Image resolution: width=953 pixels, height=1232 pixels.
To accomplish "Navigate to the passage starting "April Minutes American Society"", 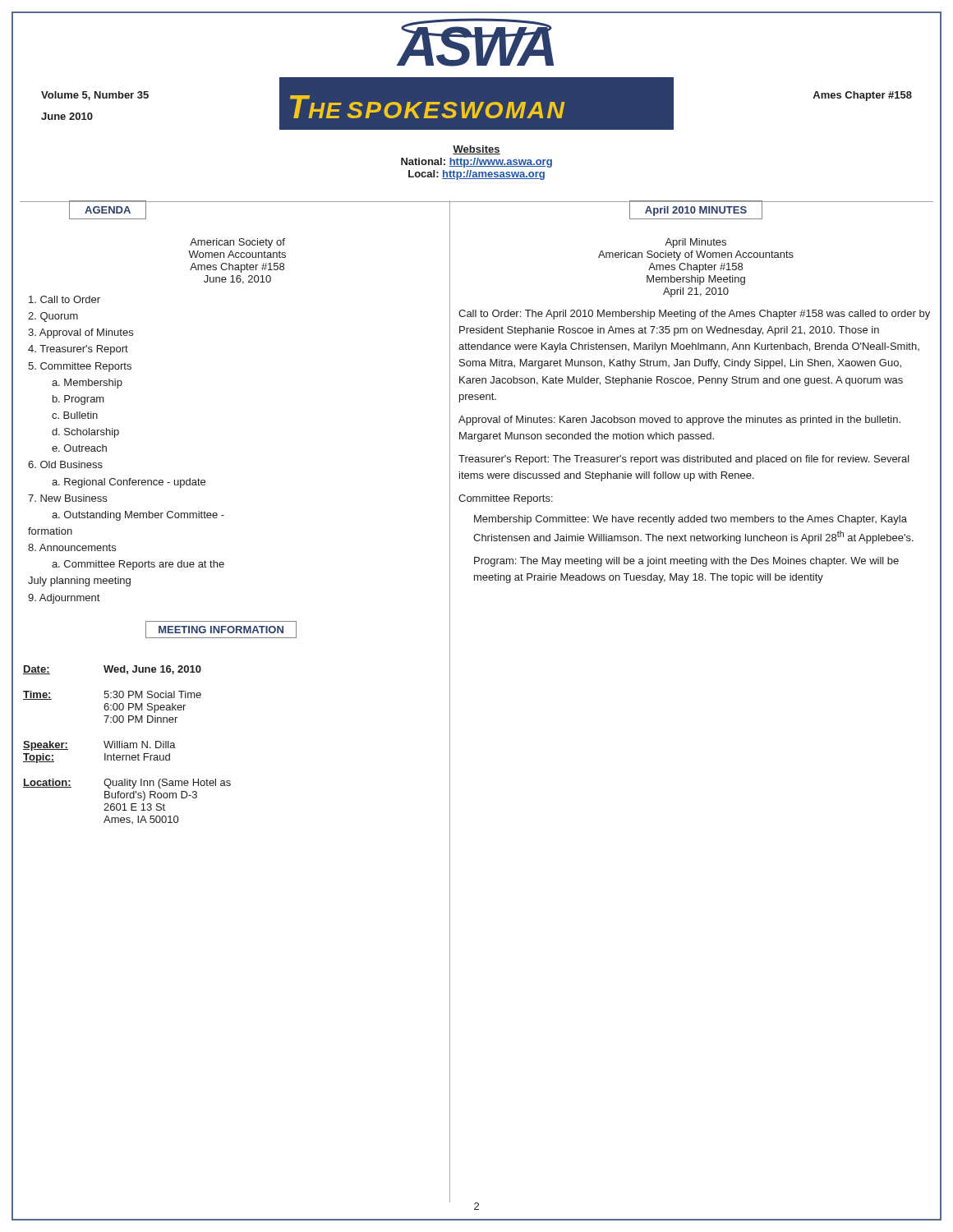I will [x=696, y=266].
